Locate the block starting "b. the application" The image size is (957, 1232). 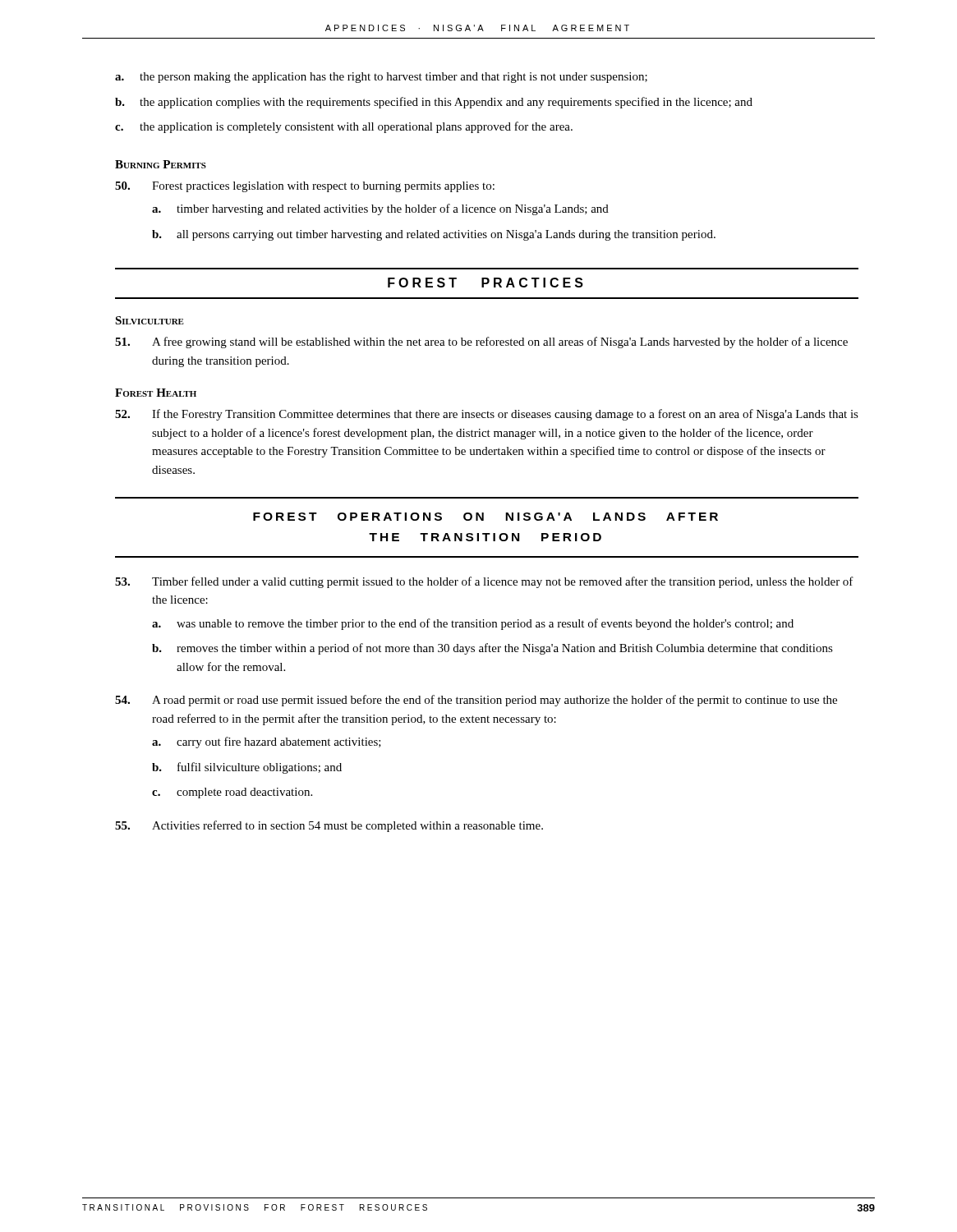click(x=487, y=102)
